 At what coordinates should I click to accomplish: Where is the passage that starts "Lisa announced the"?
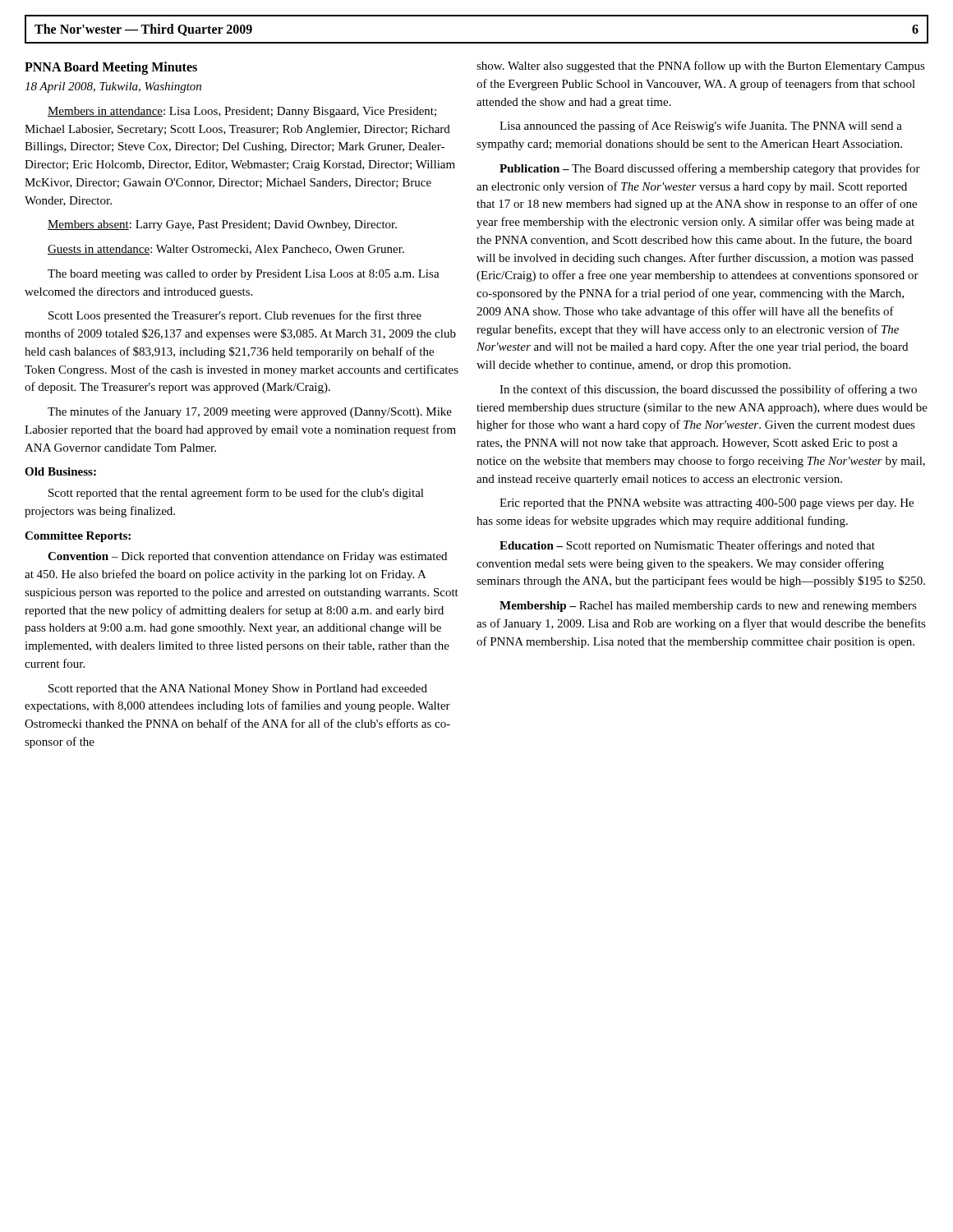[702, 136]
